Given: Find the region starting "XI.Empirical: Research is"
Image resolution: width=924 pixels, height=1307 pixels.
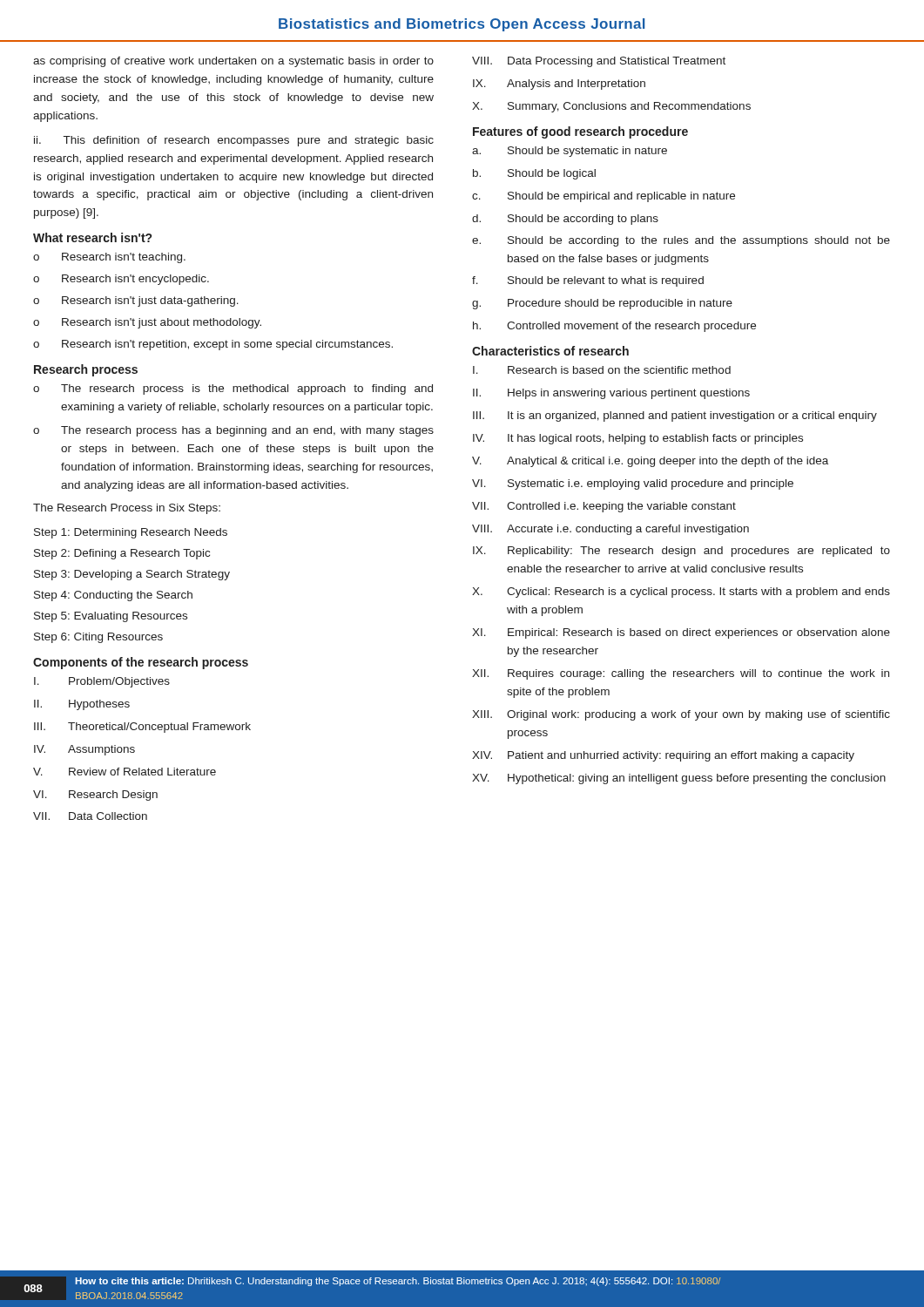Looking at the screenshot, I should click(681, 642).
